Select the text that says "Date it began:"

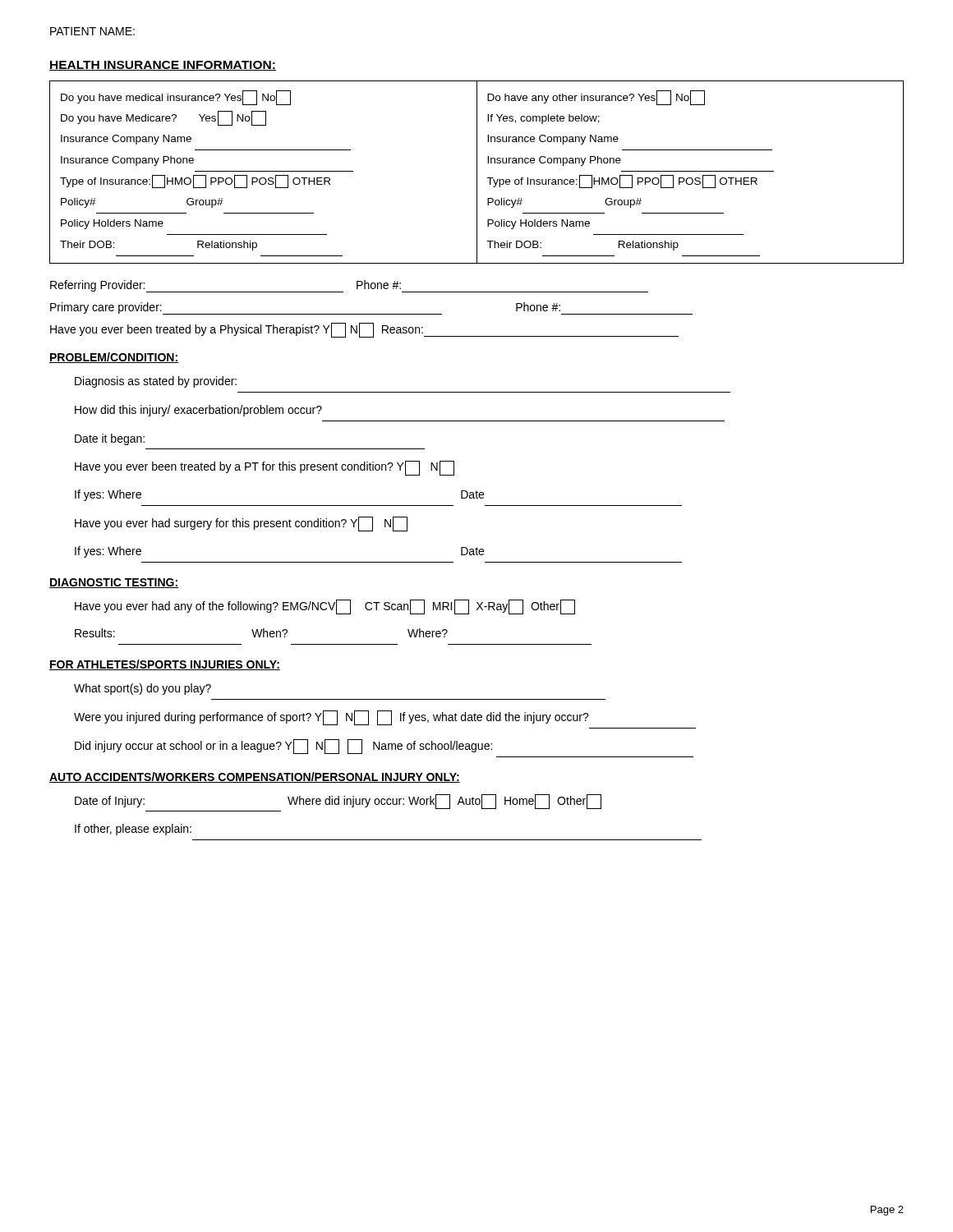click(x=249, y=439)
